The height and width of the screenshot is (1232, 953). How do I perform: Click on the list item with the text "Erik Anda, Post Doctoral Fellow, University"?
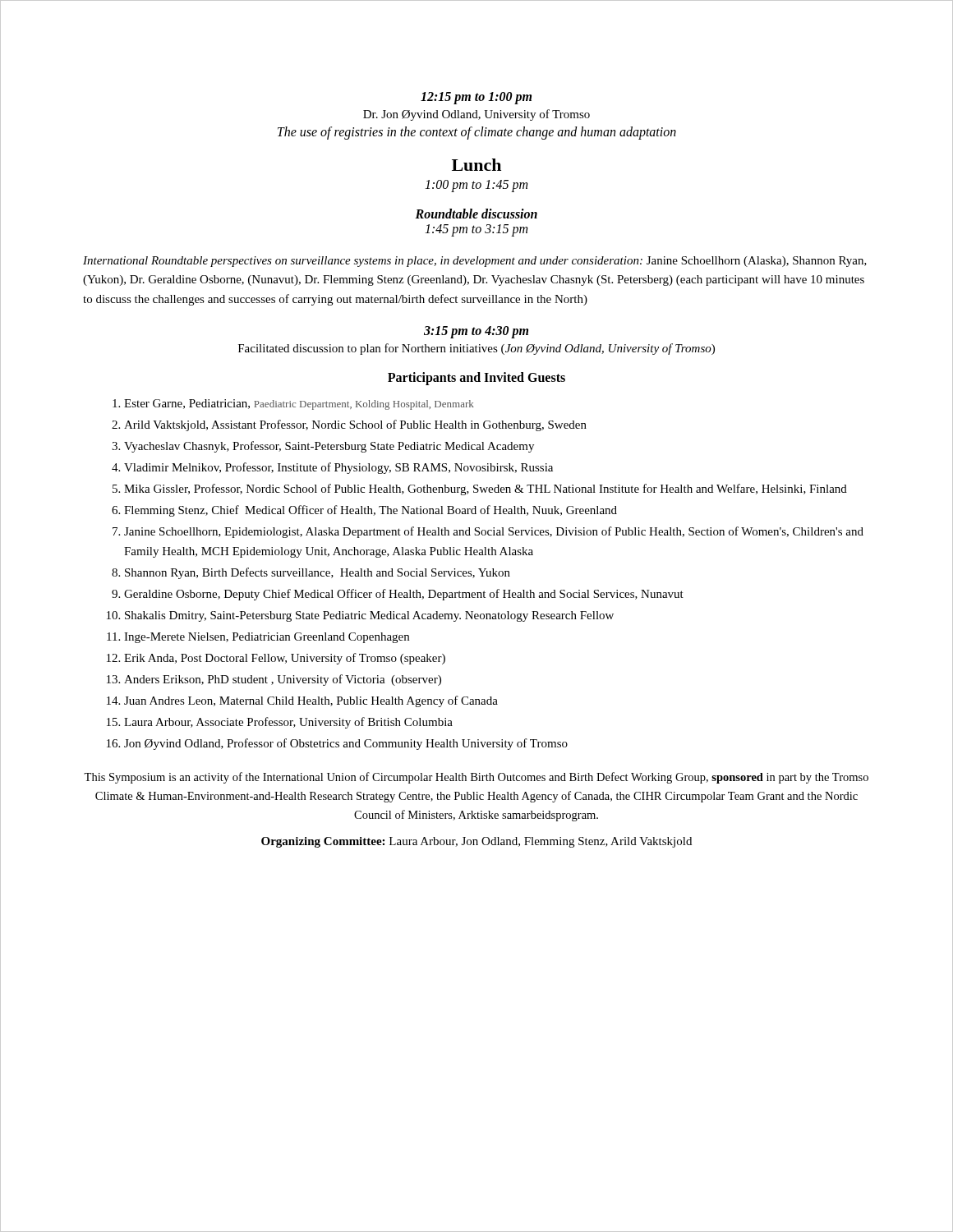click(285, 658)
